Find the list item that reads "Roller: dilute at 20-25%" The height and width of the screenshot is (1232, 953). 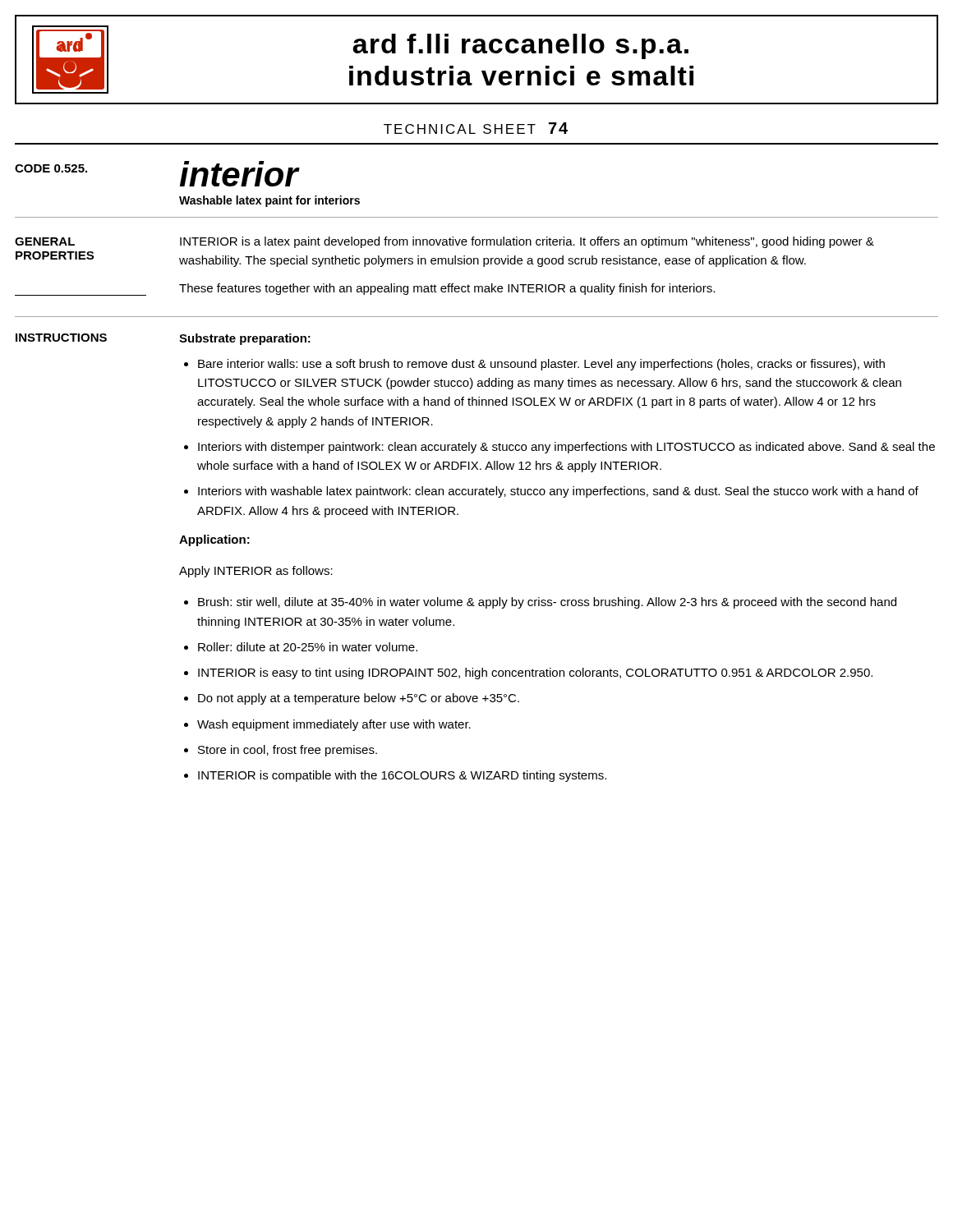tap(308, 647)
